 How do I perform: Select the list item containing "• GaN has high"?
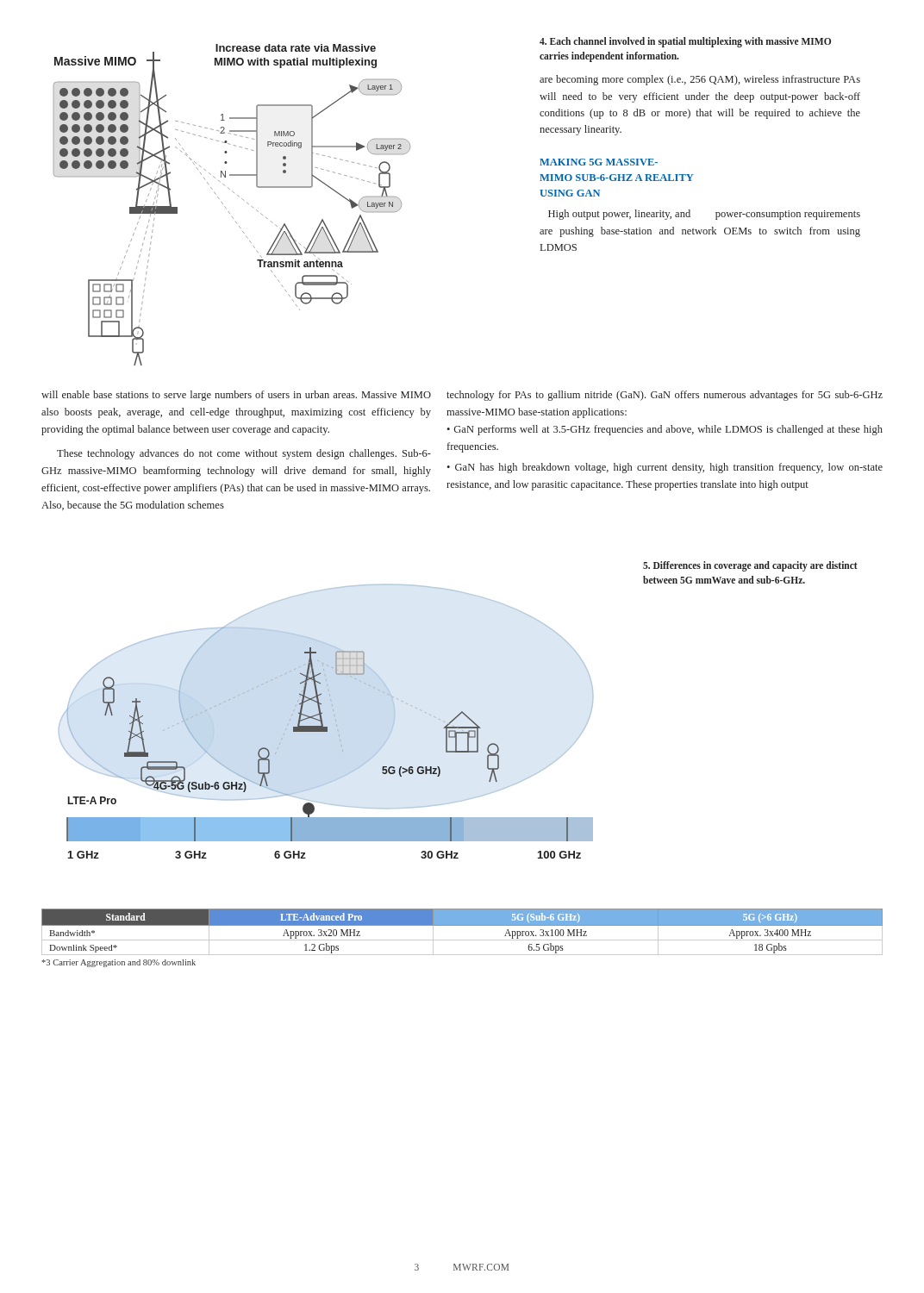tap(665, 476)
